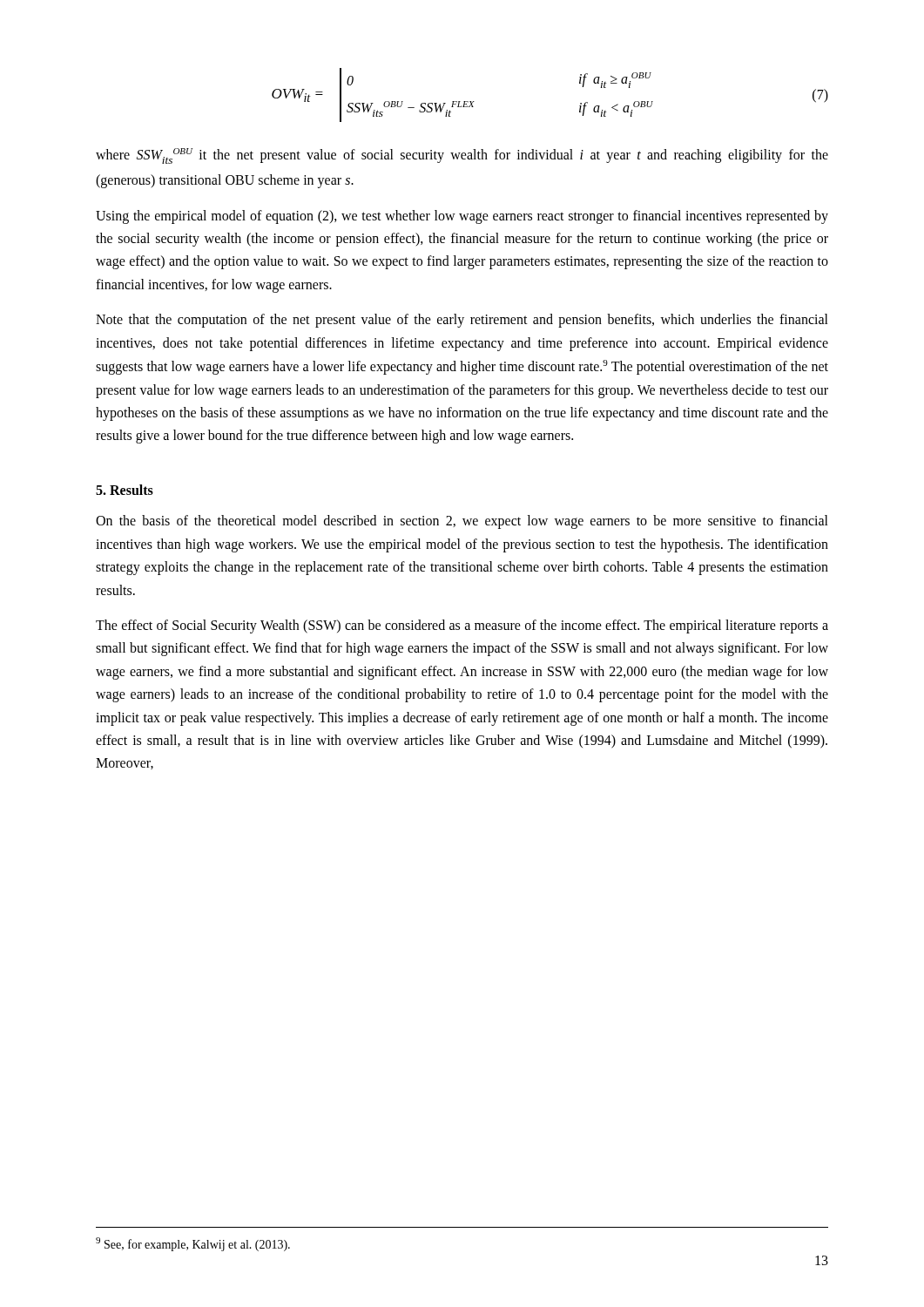
Task: Select the footnote
Action: (x=193, y=1243)
